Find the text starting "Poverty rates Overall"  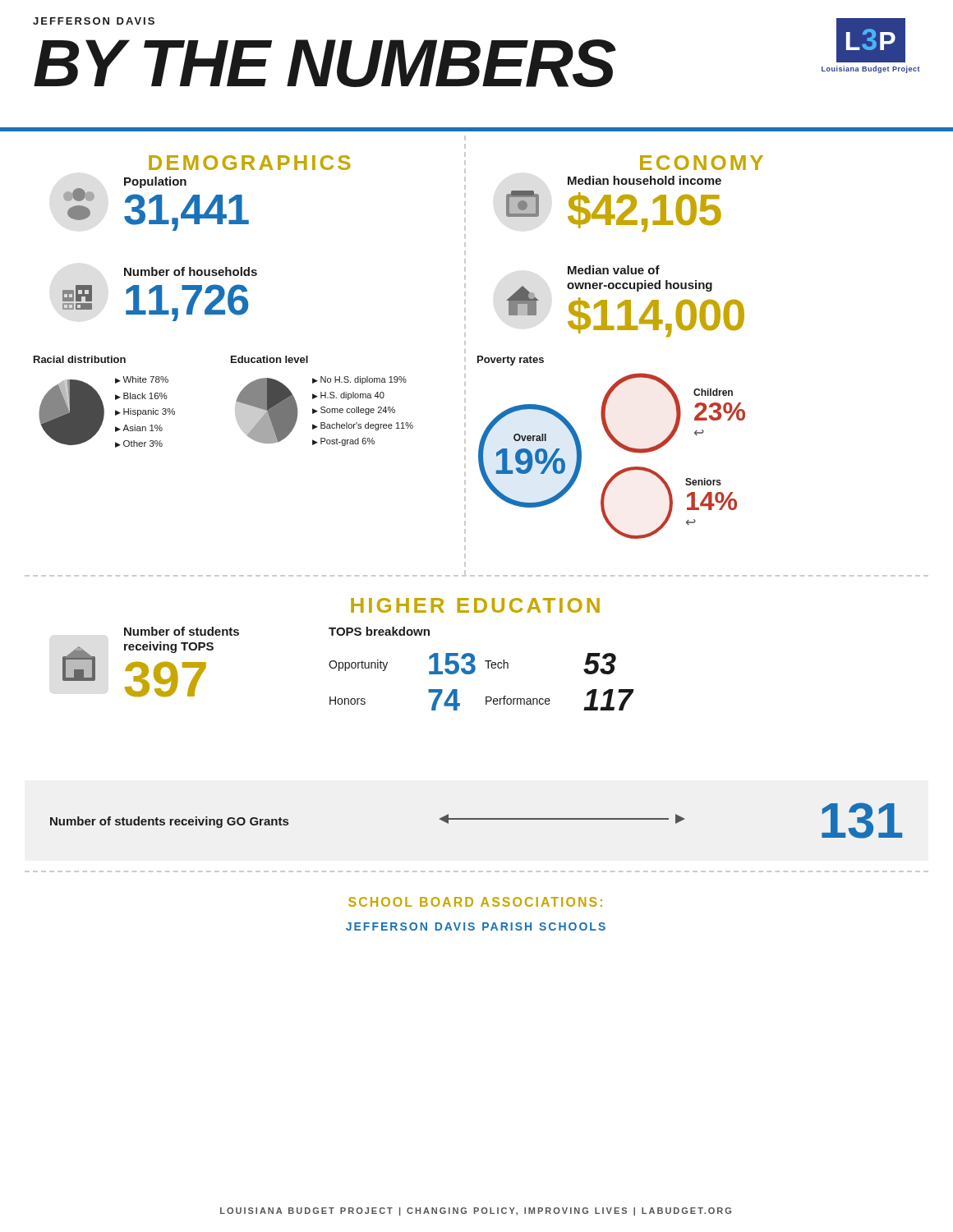click(x=707, y=446)
